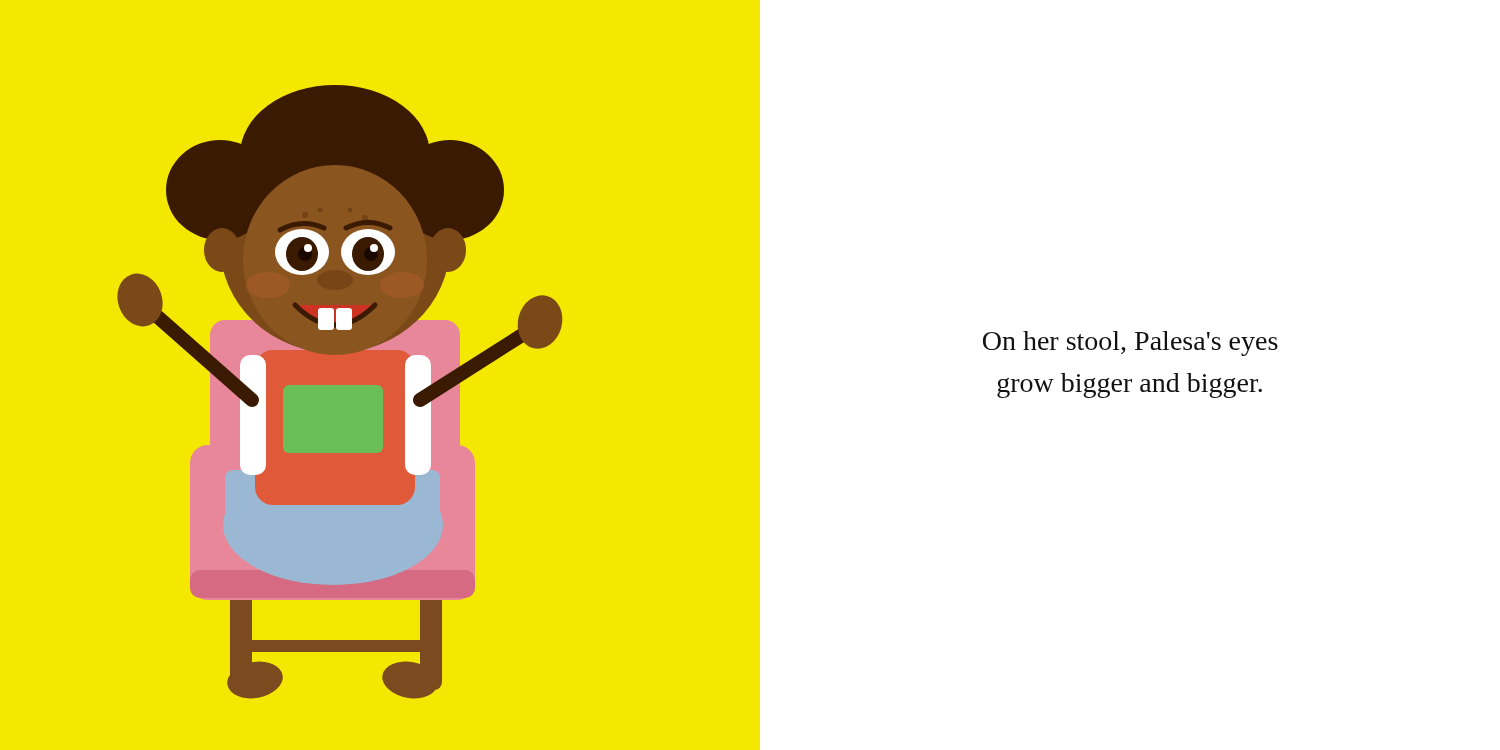This screenshot has width=1500, height=750.
Task: Find the text starting "On her stool, Palesa's eyesgrow bigger and bigger."
Action: pyautogui.click(x=1130, y=362)
